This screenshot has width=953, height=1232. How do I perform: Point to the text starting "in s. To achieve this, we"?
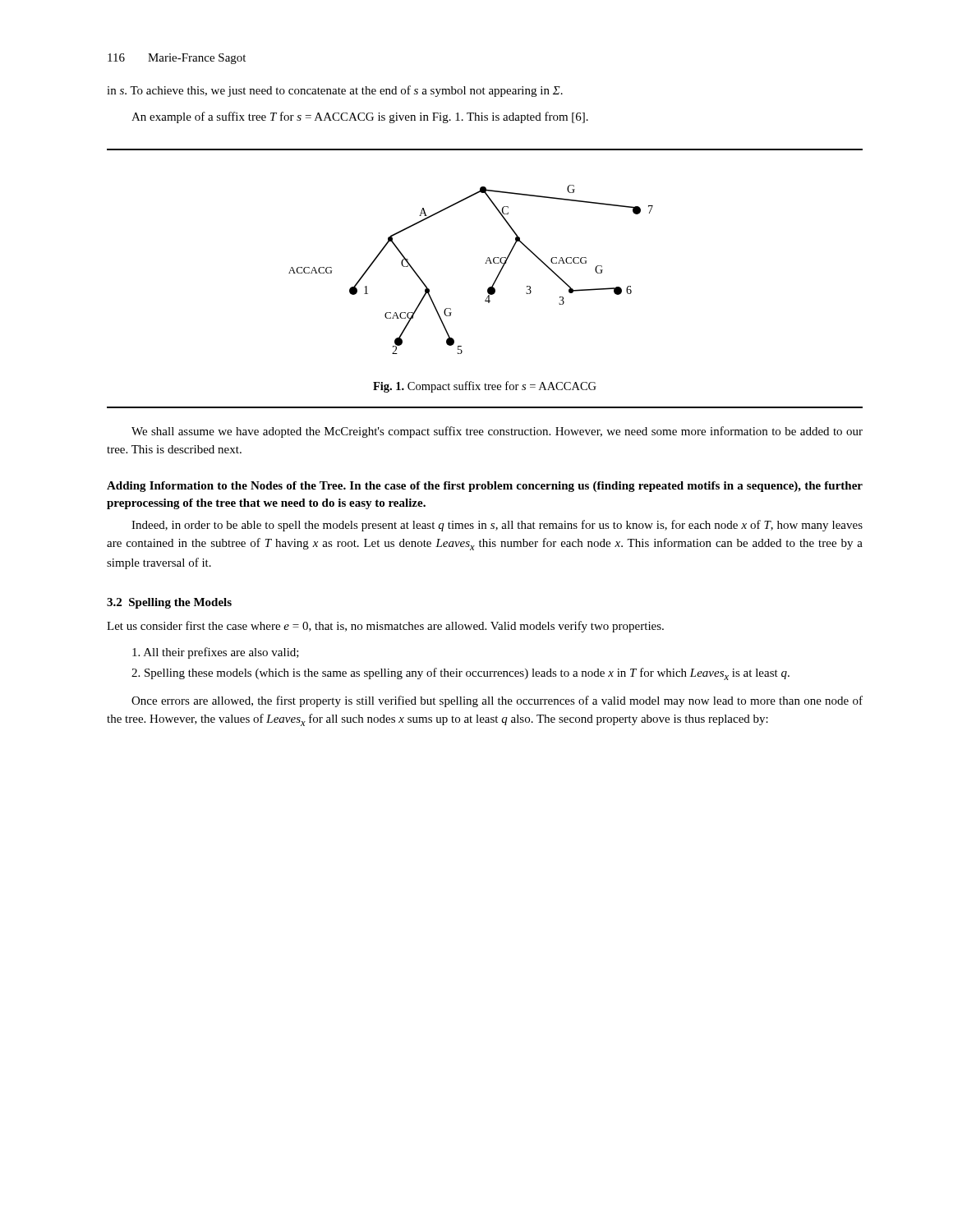coord(335,90)
